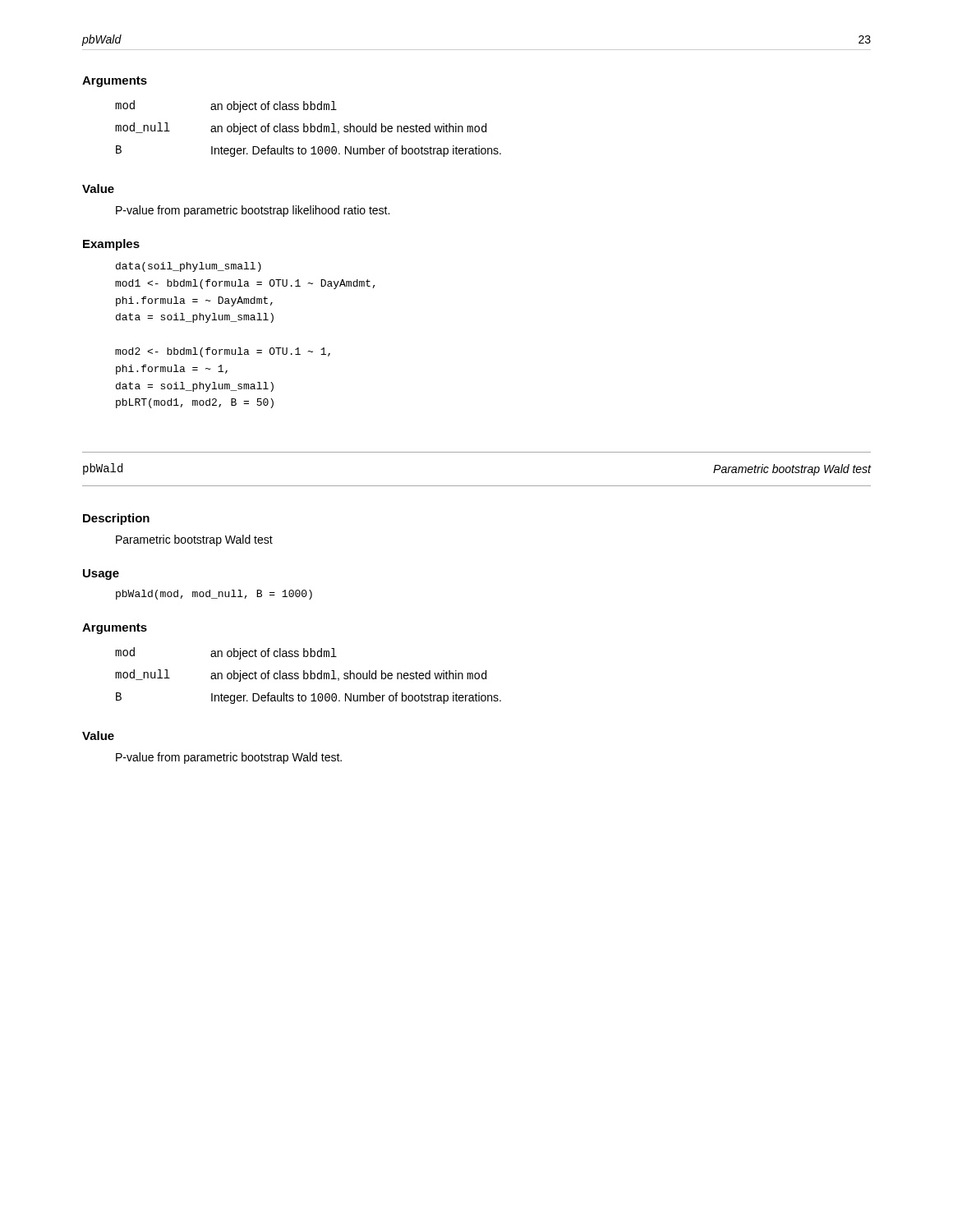Point to the text starting "pbWald(mod, mod_null, B = 1000)"
The width and height of the screenshot is (953, 1232).
(x=214, y=594)
